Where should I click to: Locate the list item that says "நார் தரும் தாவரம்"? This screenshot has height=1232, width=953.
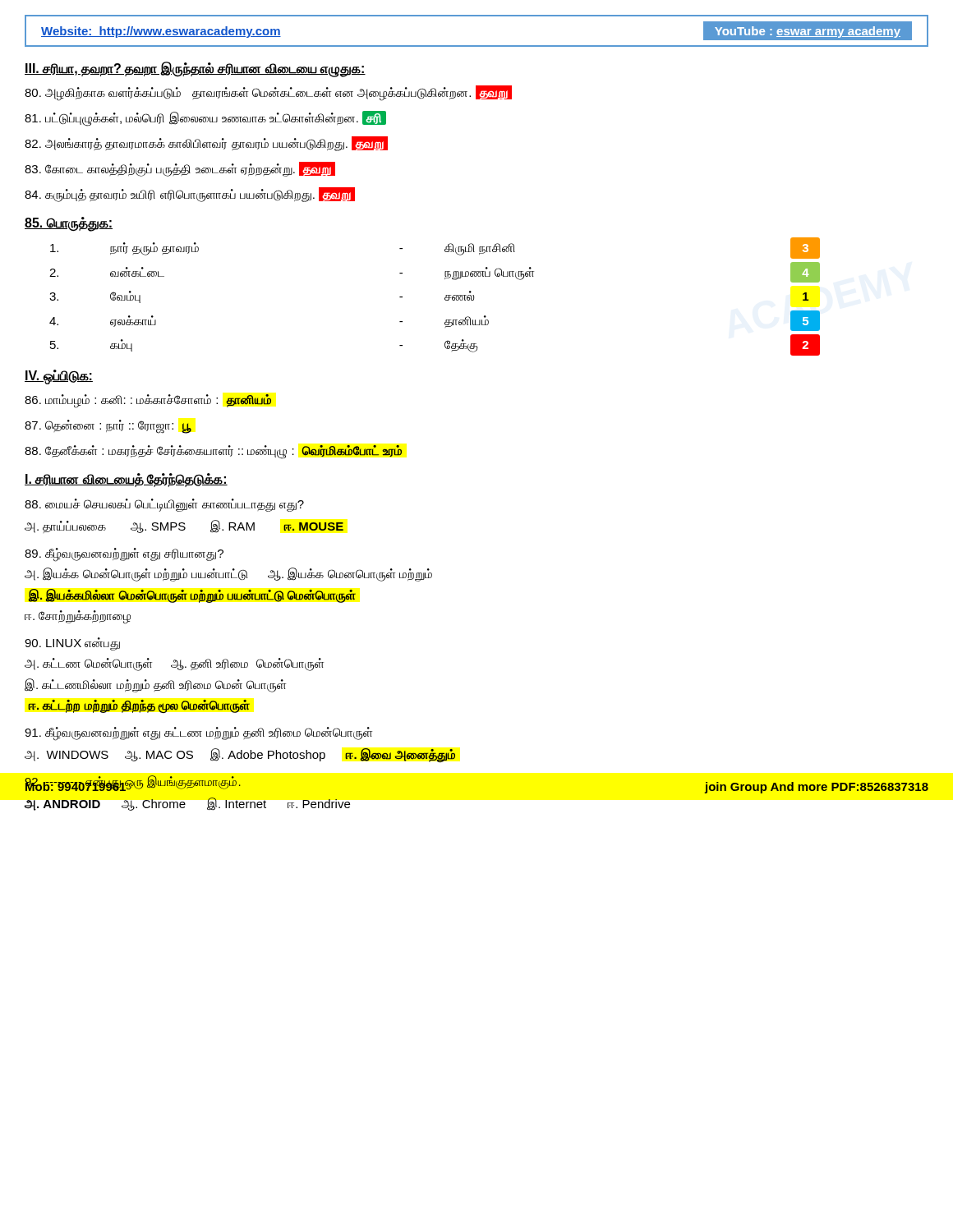(452, 296)
